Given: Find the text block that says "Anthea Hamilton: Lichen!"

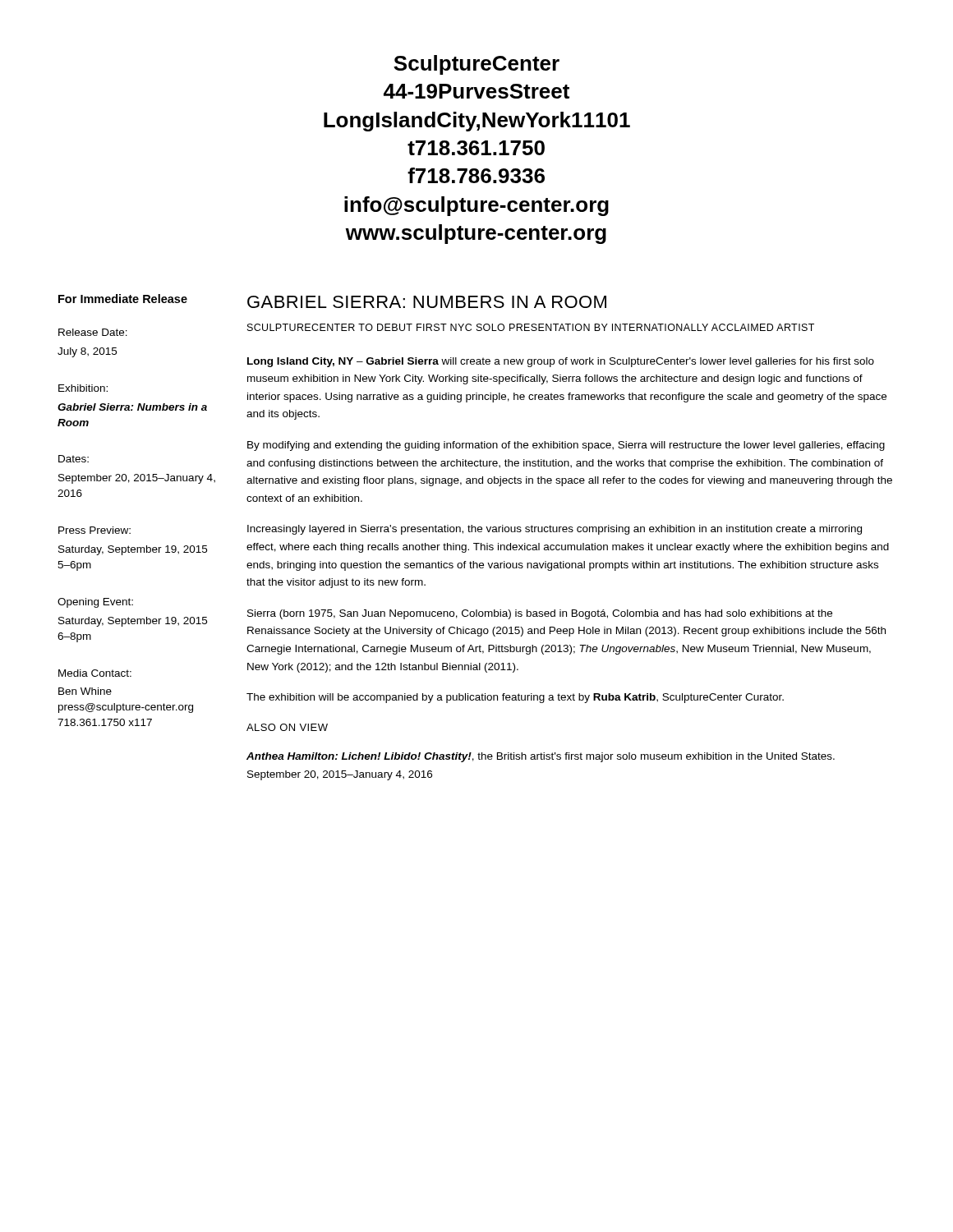Looking at the screenshot, I should pos(571,765).
